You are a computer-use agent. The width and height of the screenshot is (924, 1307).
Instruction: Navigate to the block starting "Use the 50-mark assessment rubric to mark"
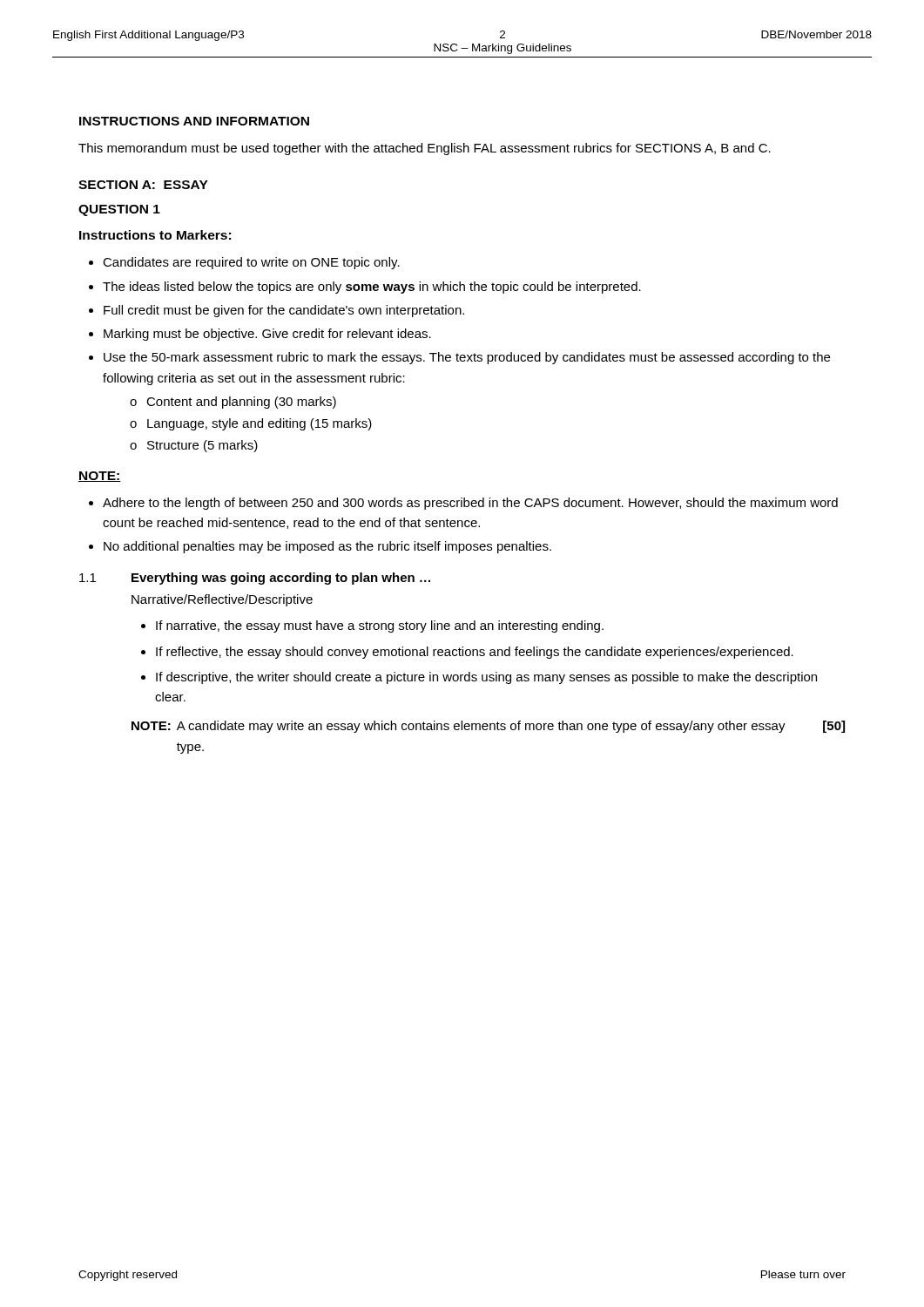pyautogui.click(x=467, y=358)
